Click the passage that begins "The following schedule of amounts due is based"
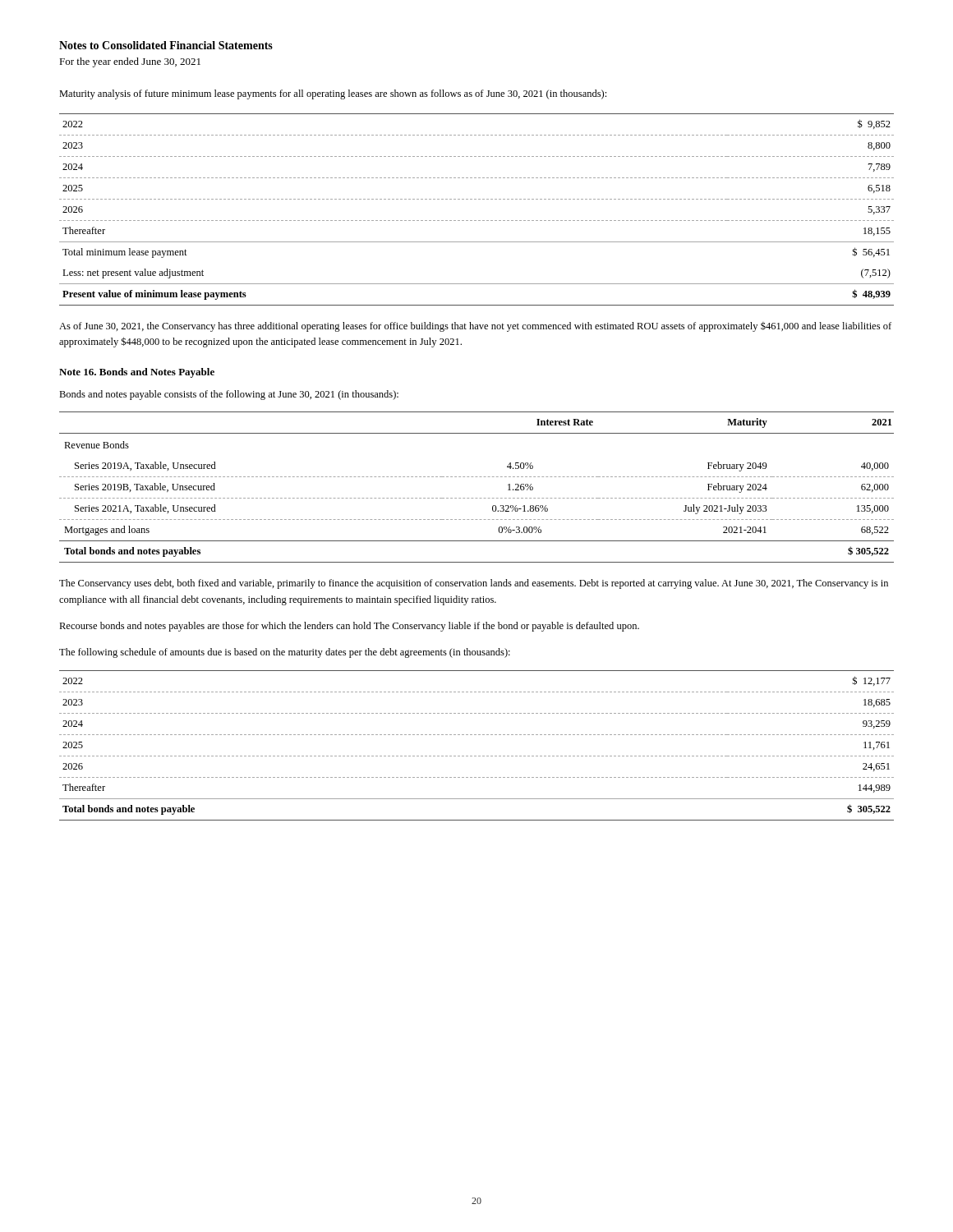 click(285, 652)
